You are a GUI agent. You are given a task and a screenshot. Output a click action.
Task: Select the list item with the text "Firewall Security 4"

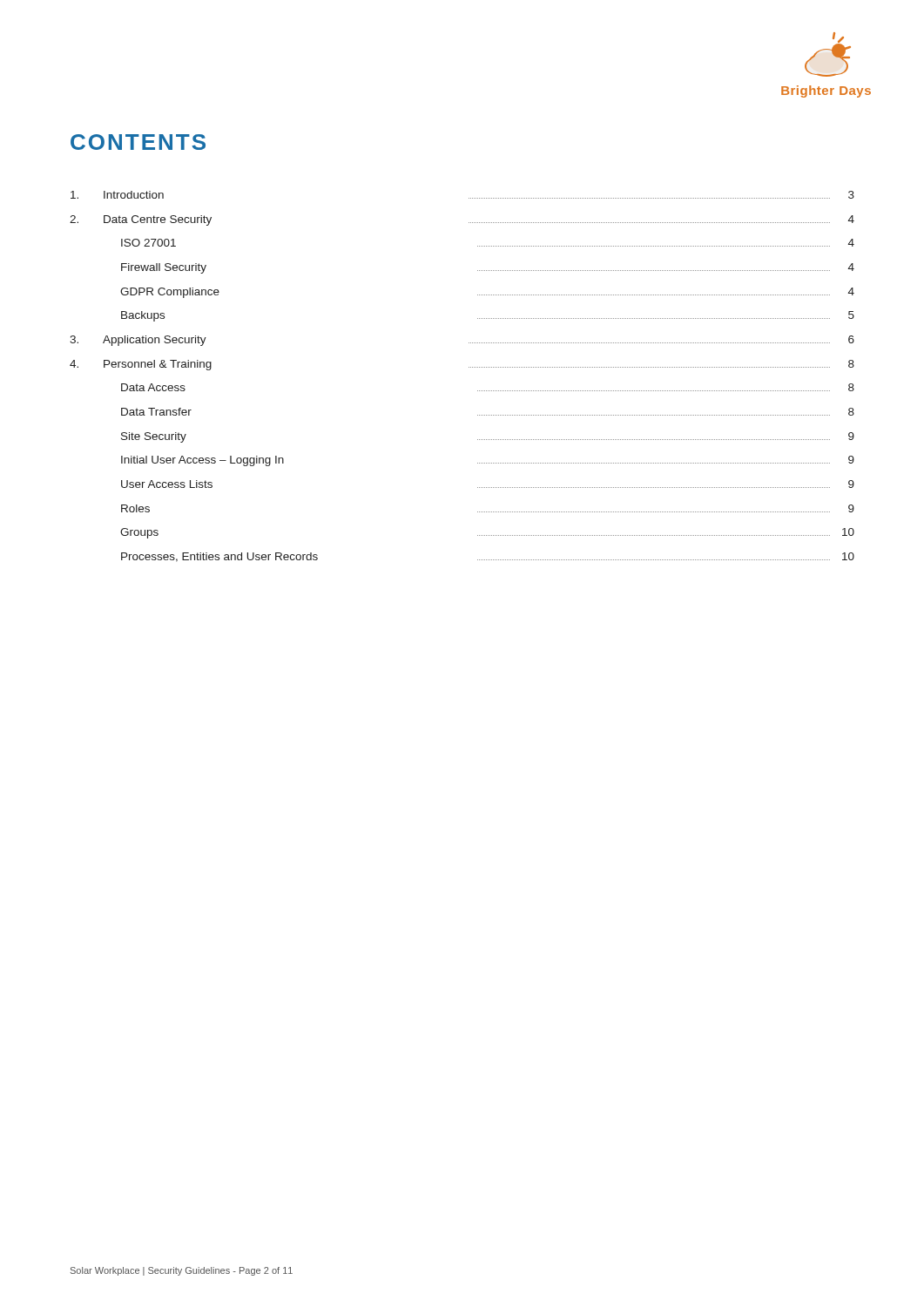click(479, 267)
